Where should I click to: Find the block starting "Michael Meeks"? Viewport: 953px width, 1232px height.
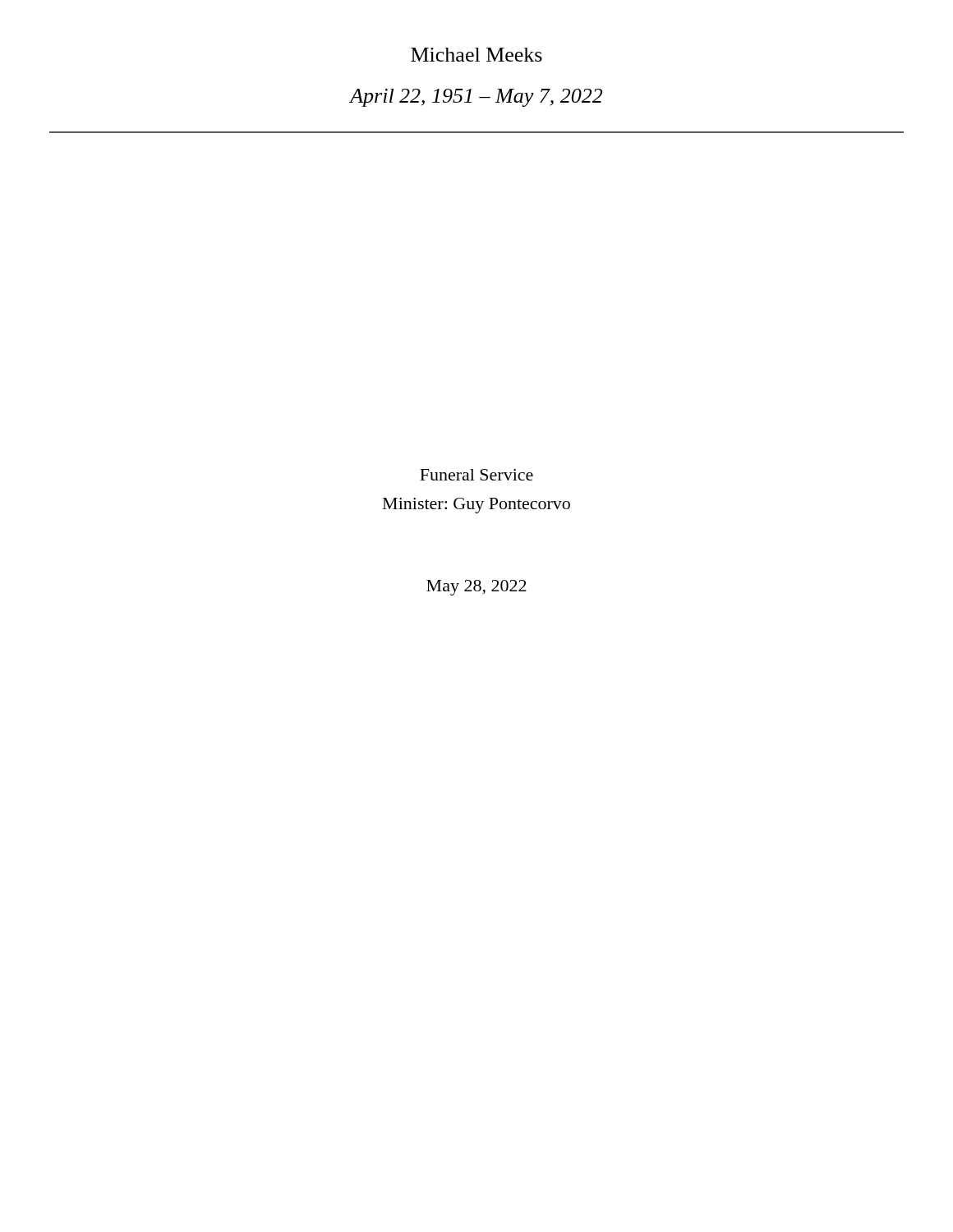pyautogui.click(x=476, y=55)
